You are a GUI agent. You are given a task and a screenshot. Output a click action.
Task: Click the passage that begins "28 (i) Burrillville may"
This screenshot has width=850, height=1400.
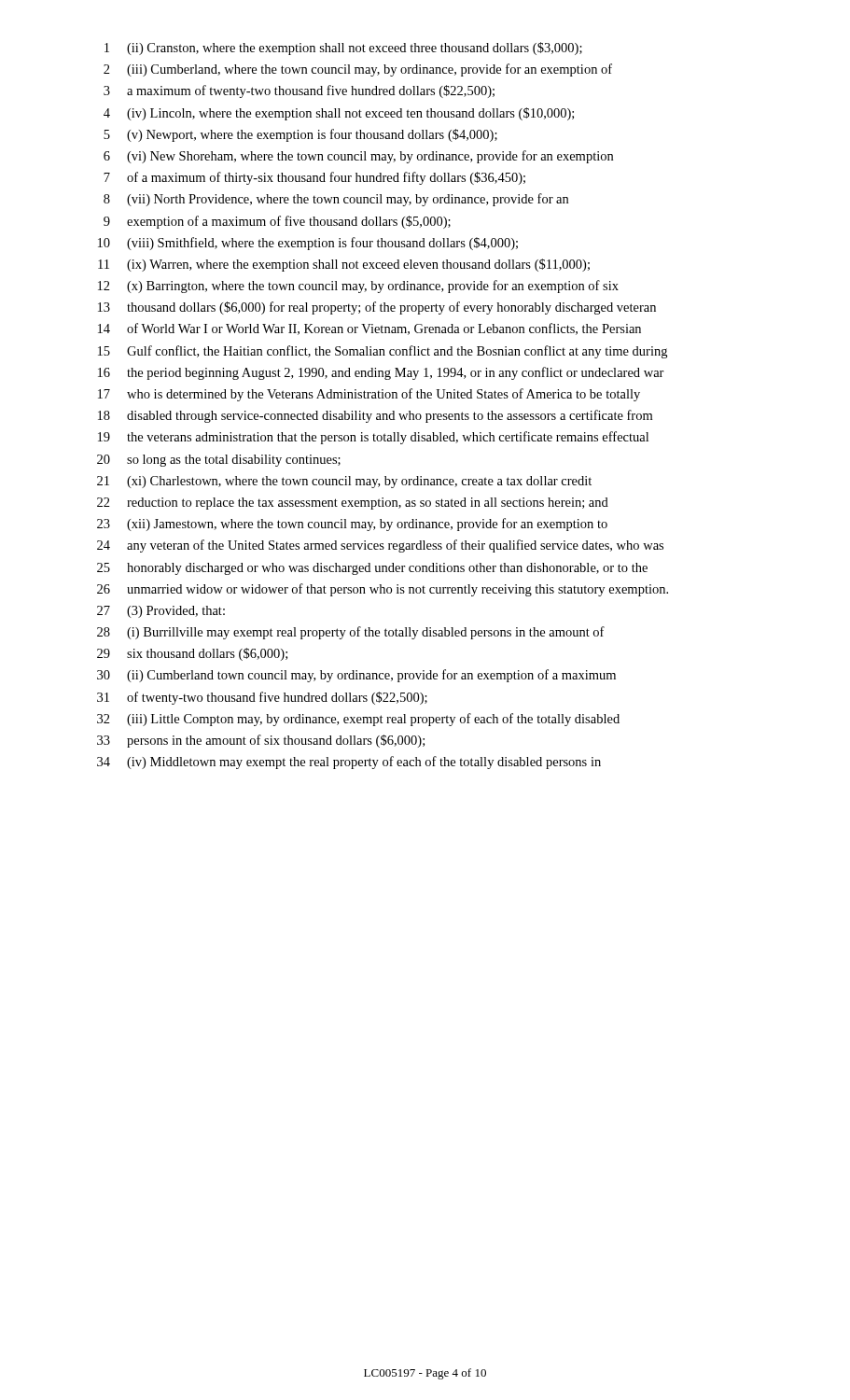pos(425,632)
